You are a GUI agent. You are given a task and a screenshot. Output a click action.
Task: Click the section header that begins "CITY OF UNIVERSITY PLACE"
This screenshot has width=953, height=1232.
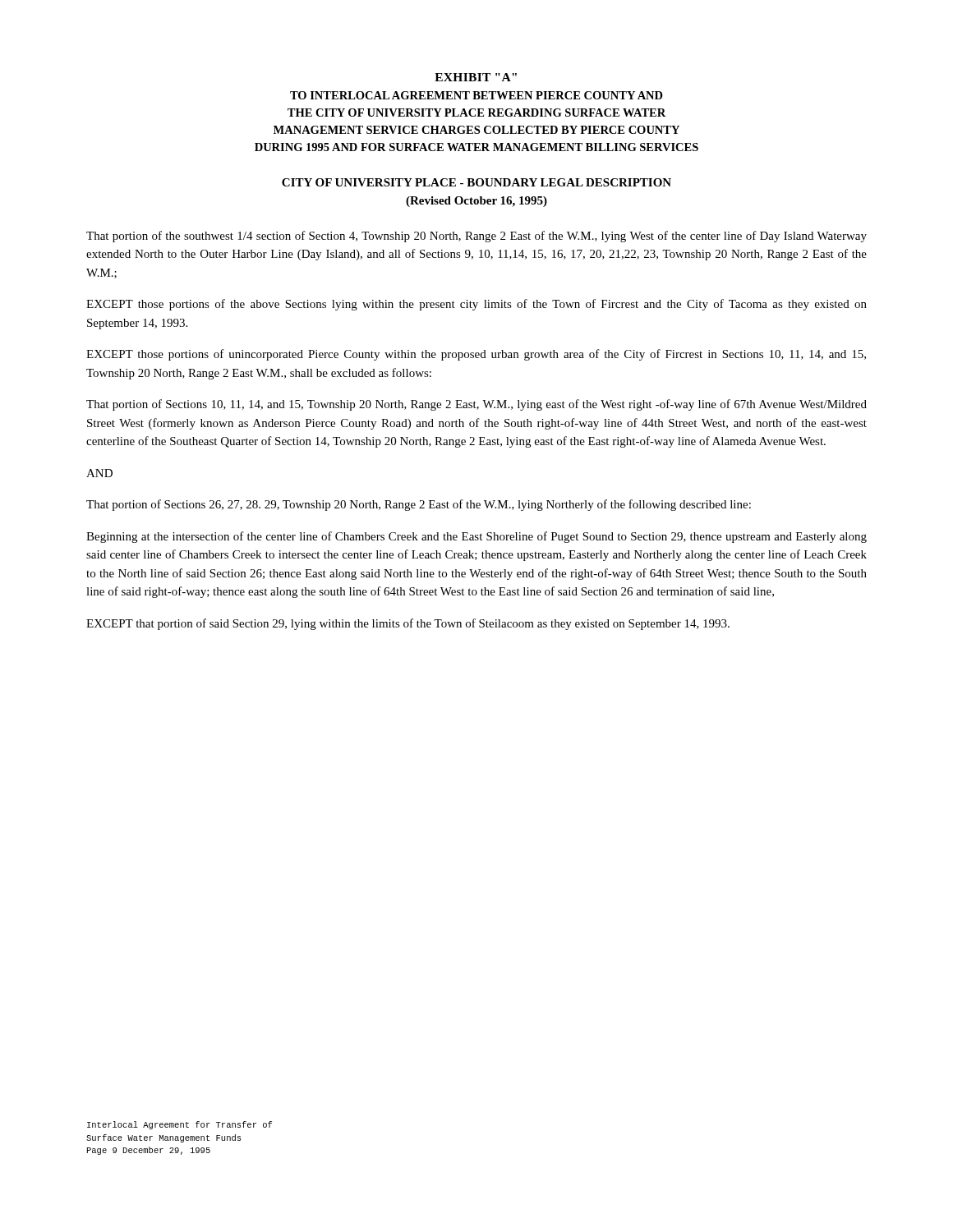point(476,191)
